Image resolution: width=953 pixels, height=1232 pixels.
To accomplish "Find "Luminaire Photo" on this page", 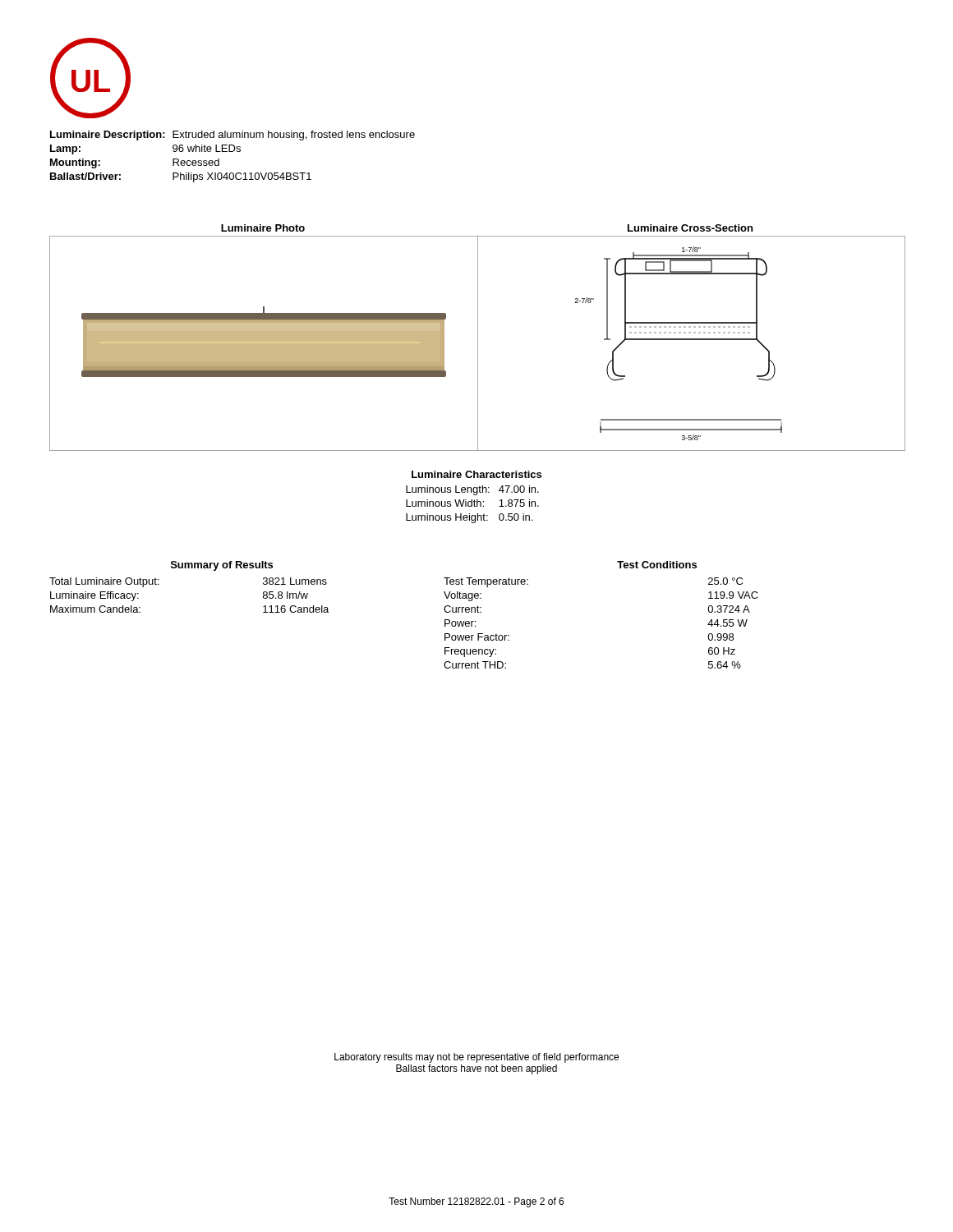I will point(263,228).
